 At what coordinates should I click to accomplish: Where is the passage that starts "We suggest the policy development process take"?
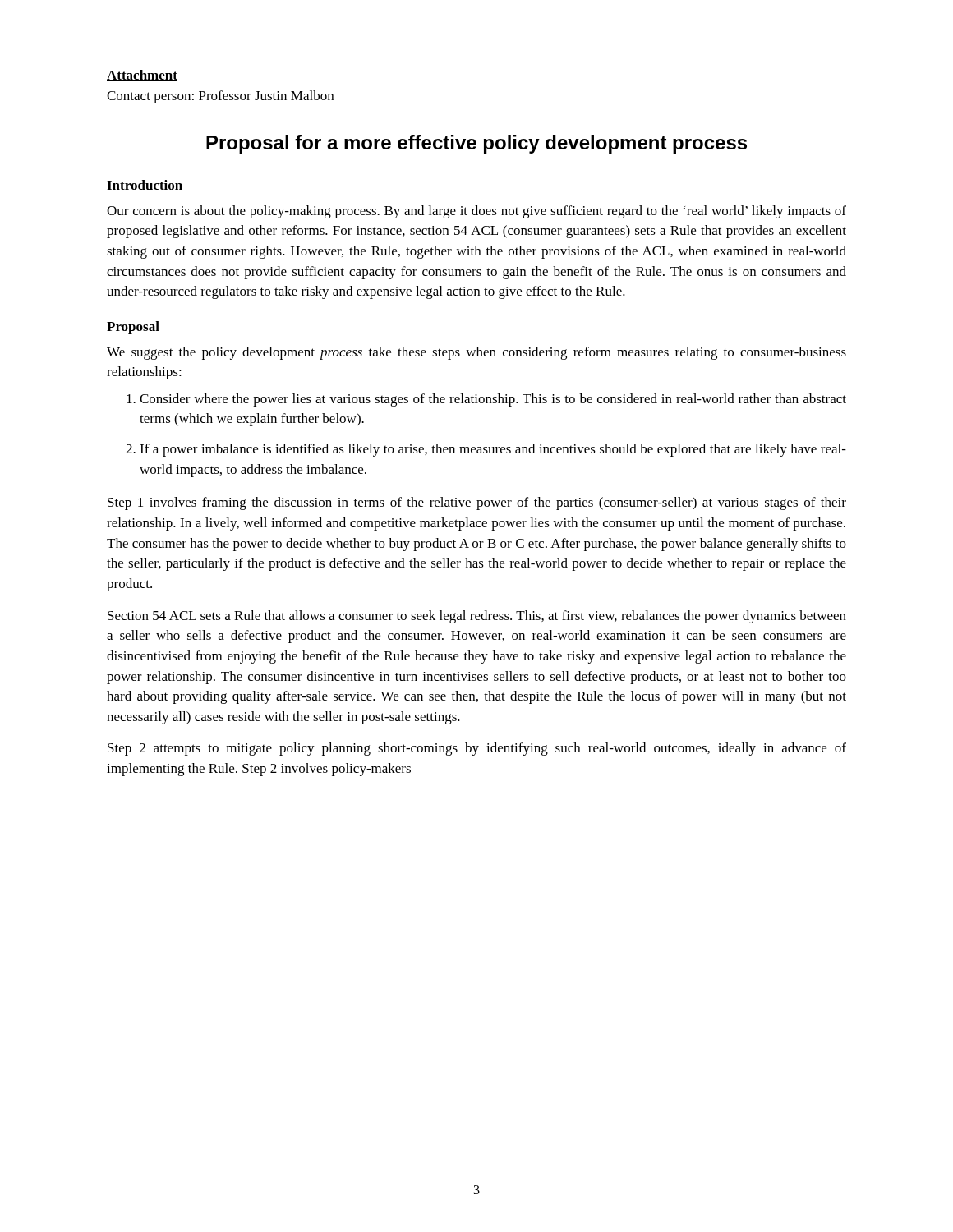[x=476, y=362]
